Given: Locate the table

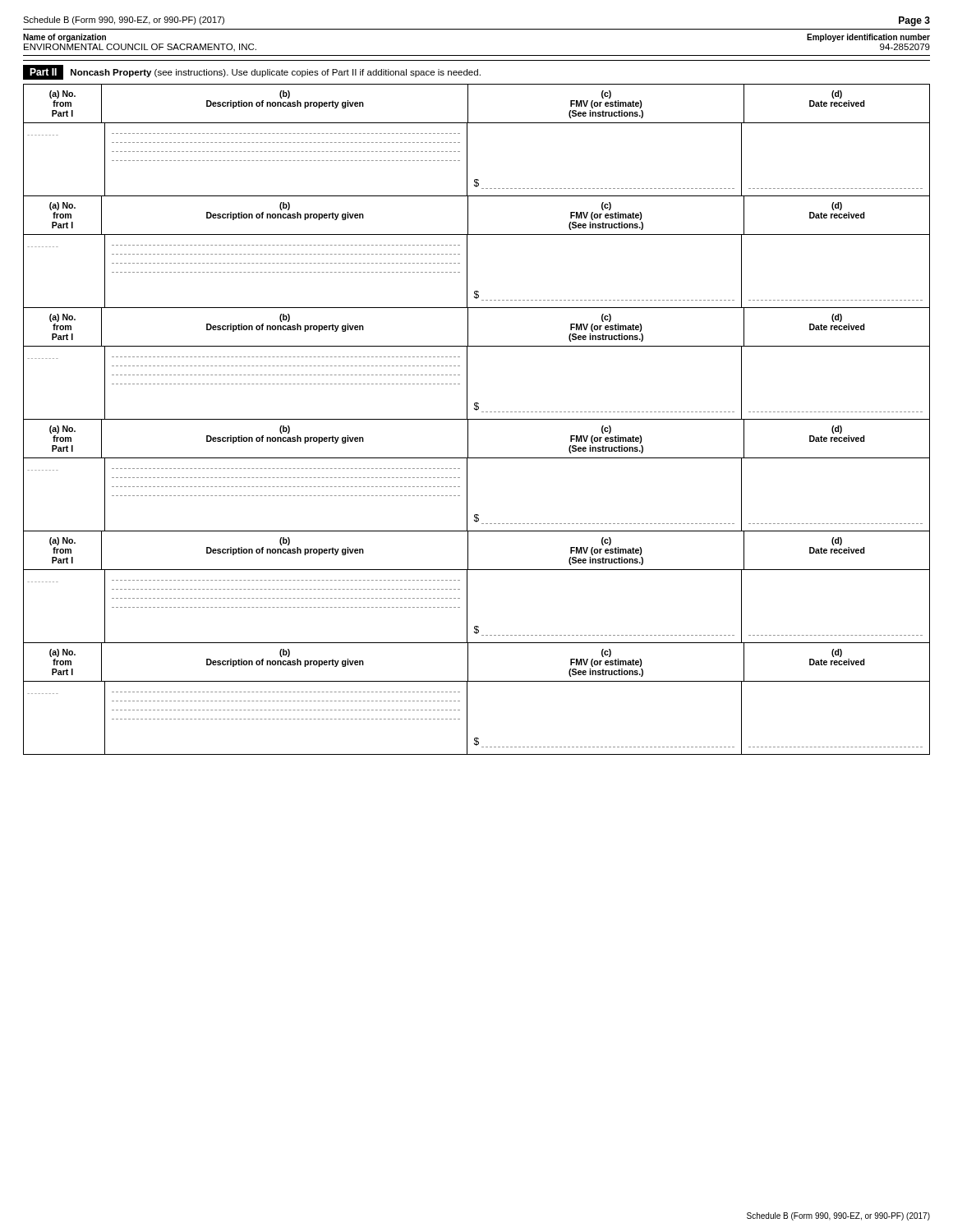Looking at the screenshot, I should [x=476, y=420].
